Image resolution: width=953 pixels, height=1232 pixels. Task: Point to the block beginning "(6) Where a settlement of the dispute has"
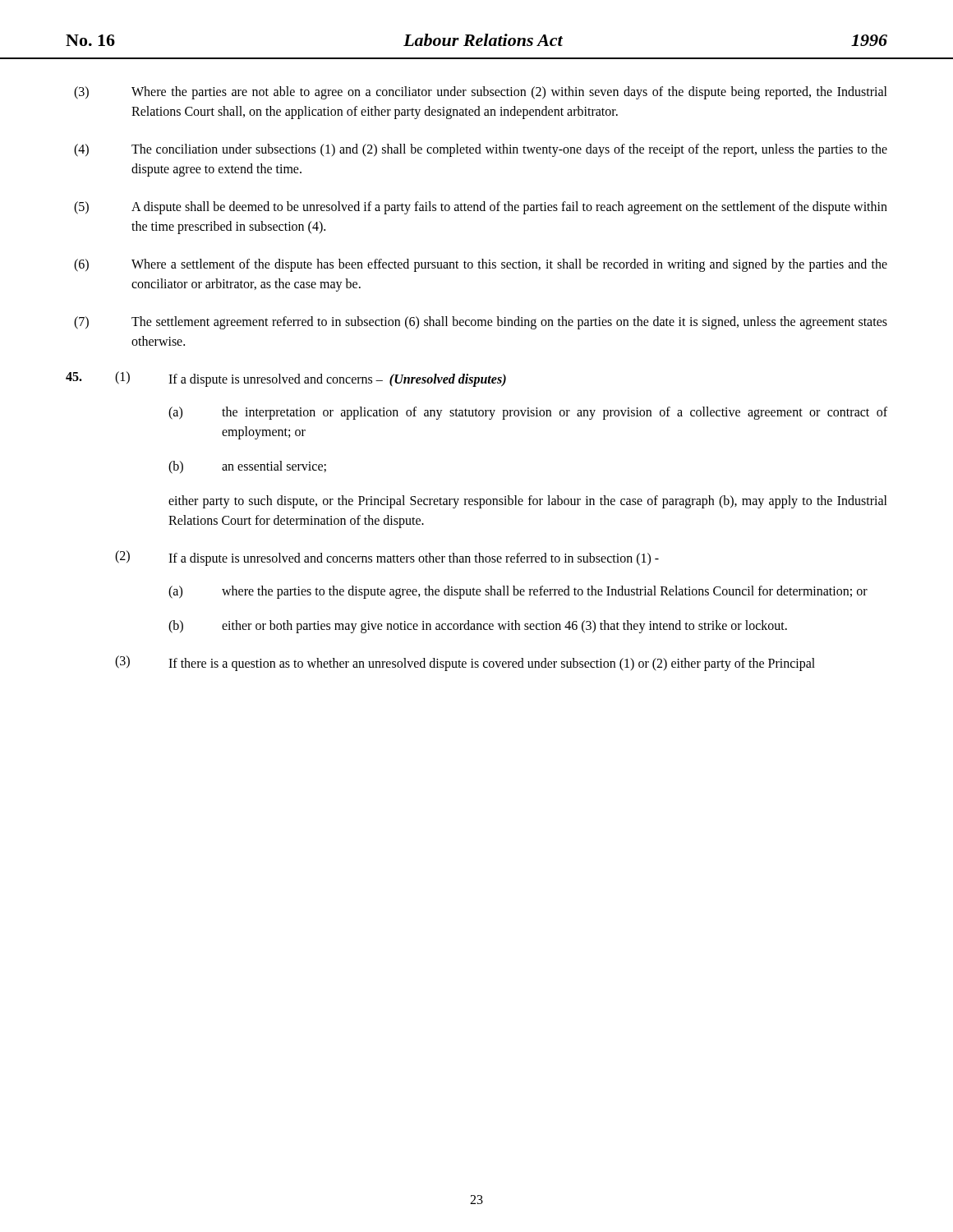point(476,274)
